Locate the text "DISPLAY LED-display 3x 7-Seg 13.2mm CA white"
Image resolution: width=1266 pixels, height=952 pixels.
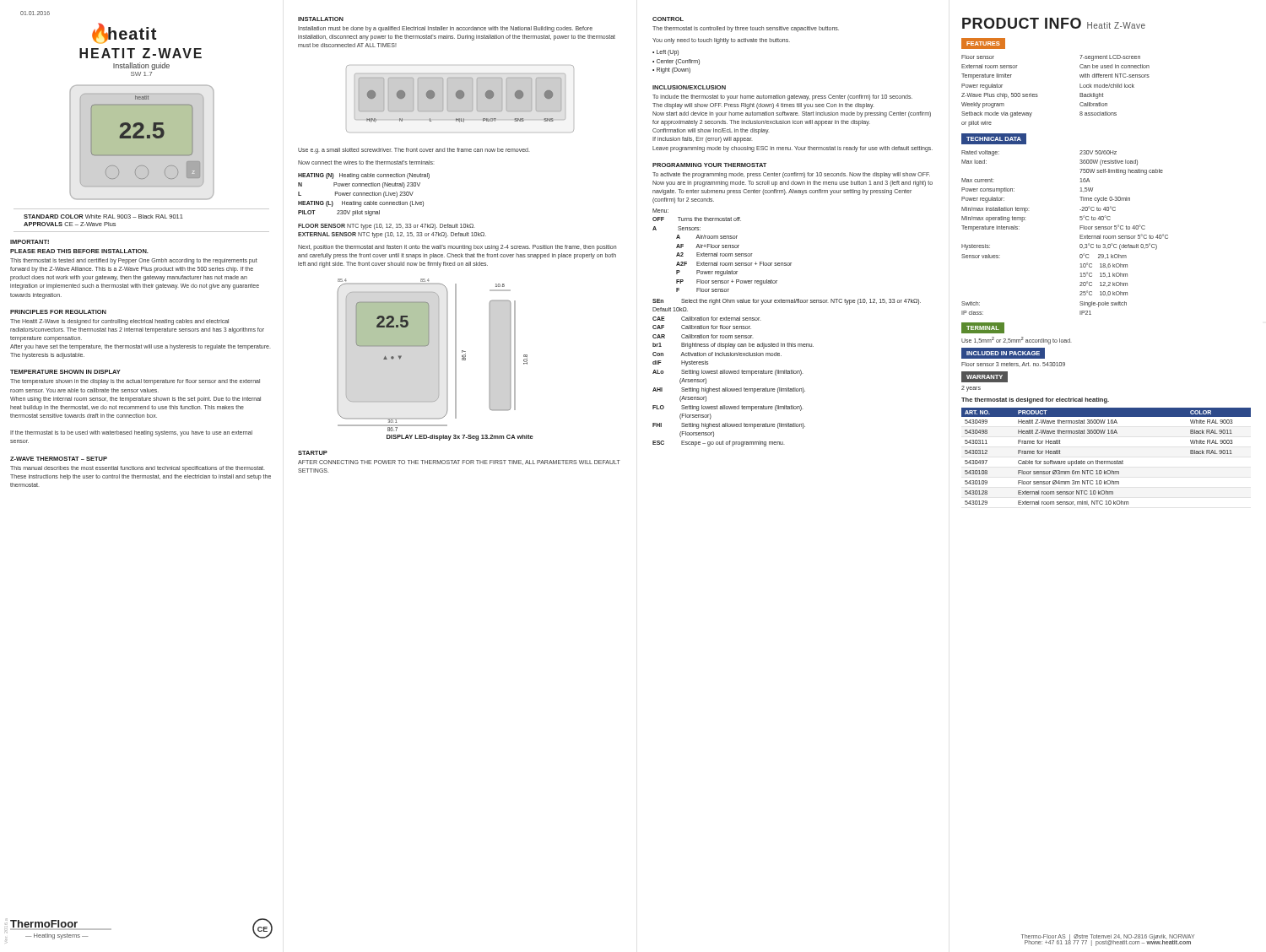(460, 437)
